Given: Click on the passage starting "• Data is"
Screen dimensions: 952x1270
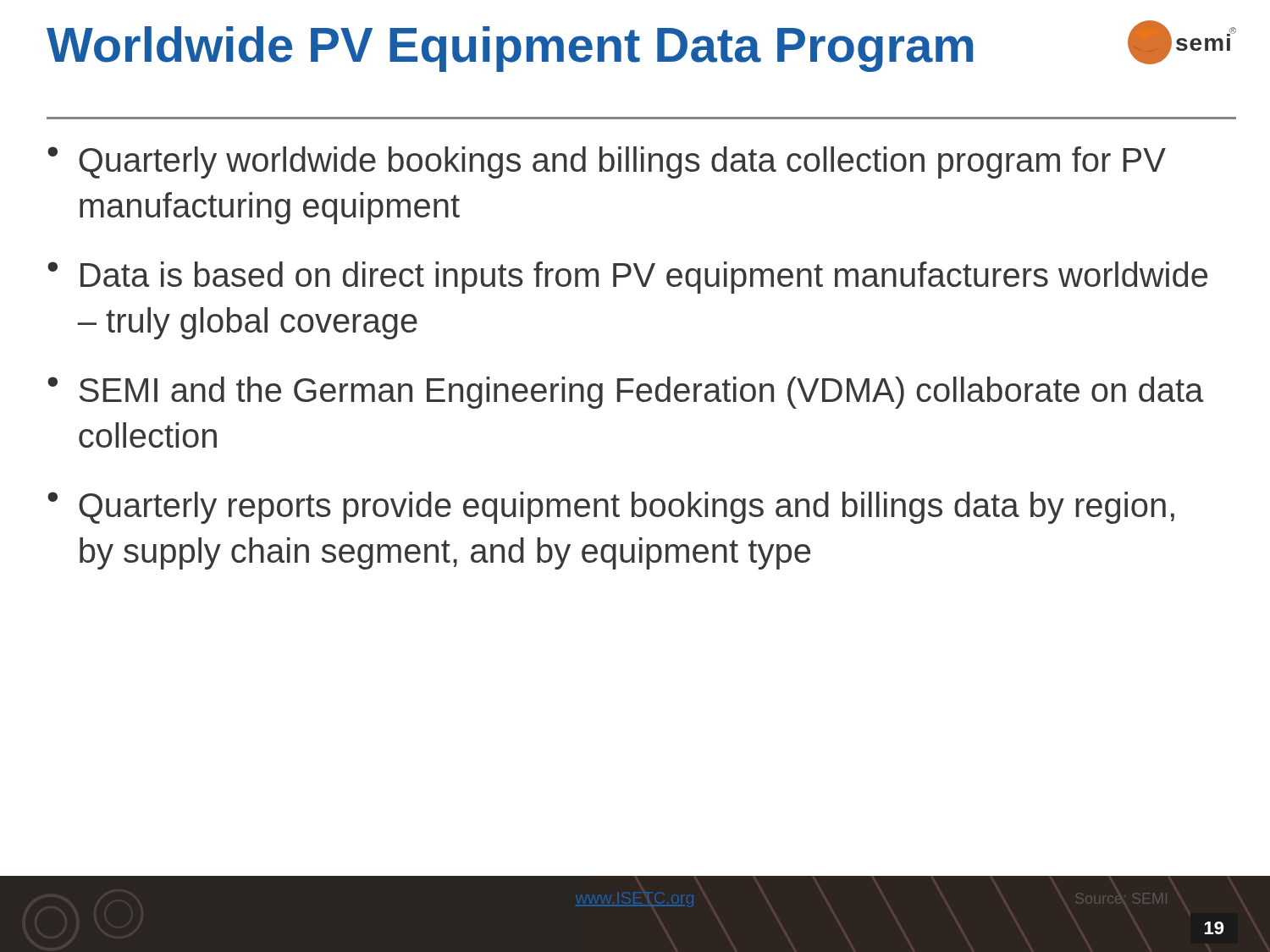Looking at the screenshot, I should [633, 298].
